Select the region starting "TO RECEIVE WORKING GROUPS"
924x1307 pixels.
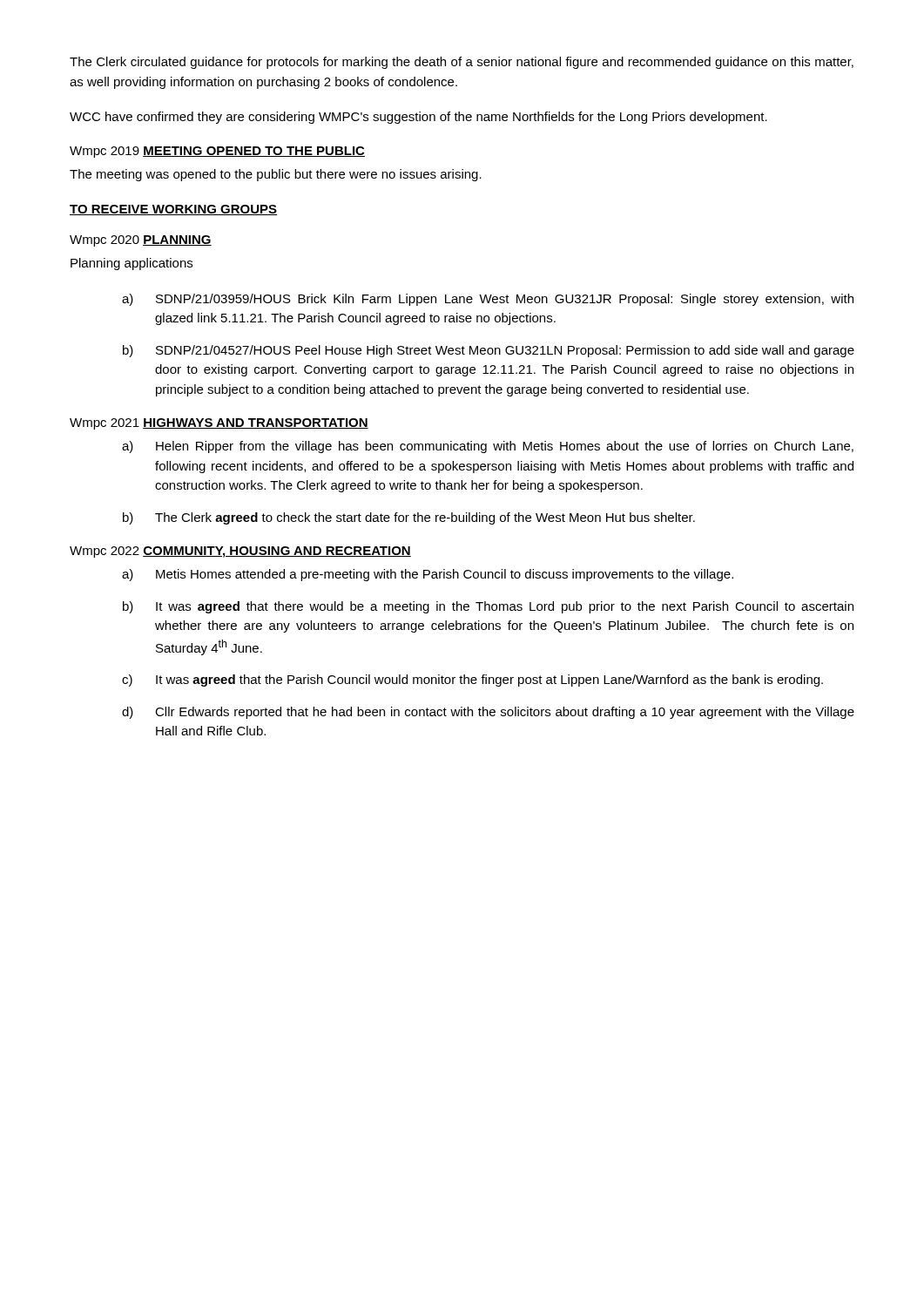(173, 209)
